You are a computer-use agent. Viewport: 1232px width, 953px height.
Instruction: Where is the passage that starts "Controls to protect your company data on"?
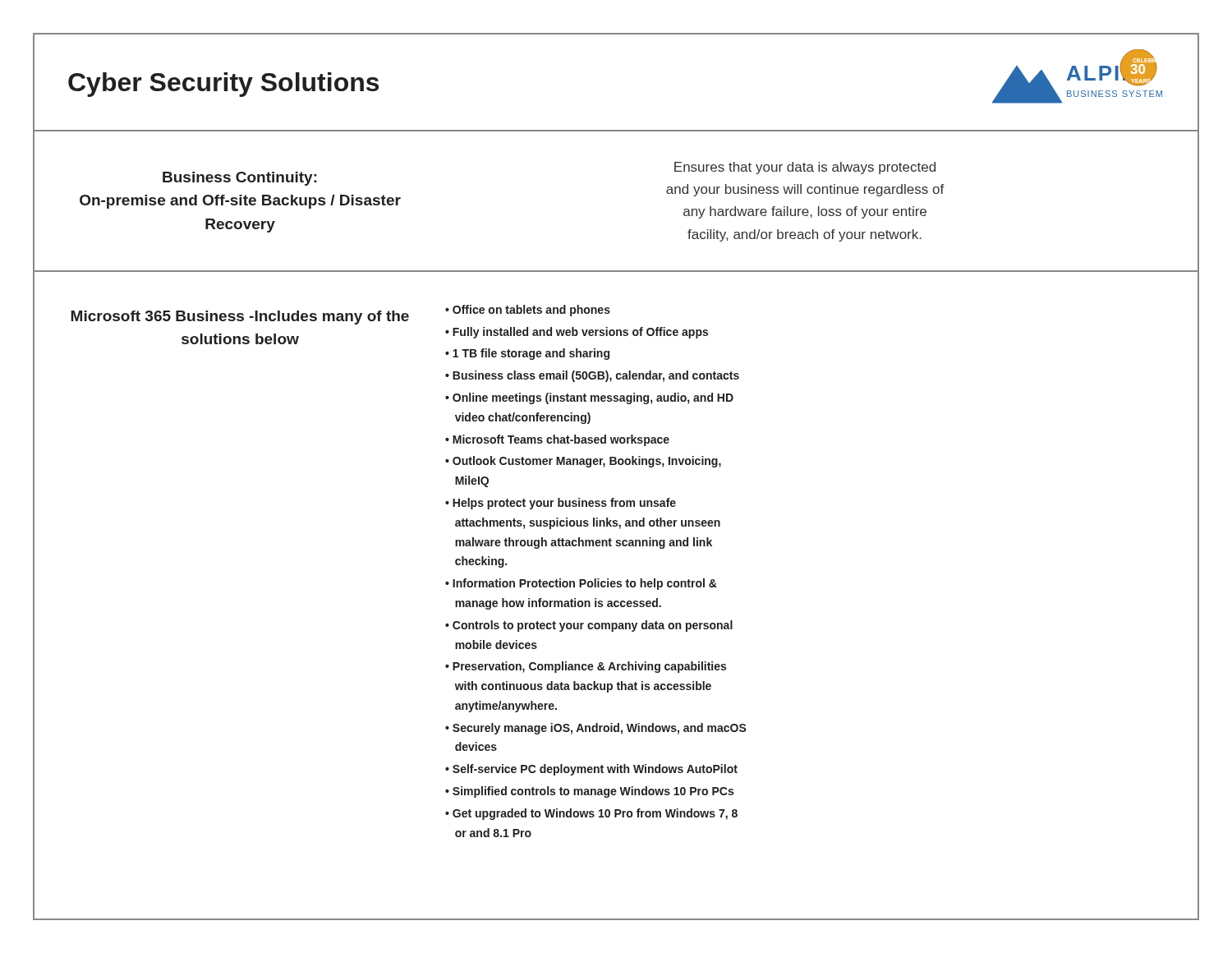pos(589,635)
